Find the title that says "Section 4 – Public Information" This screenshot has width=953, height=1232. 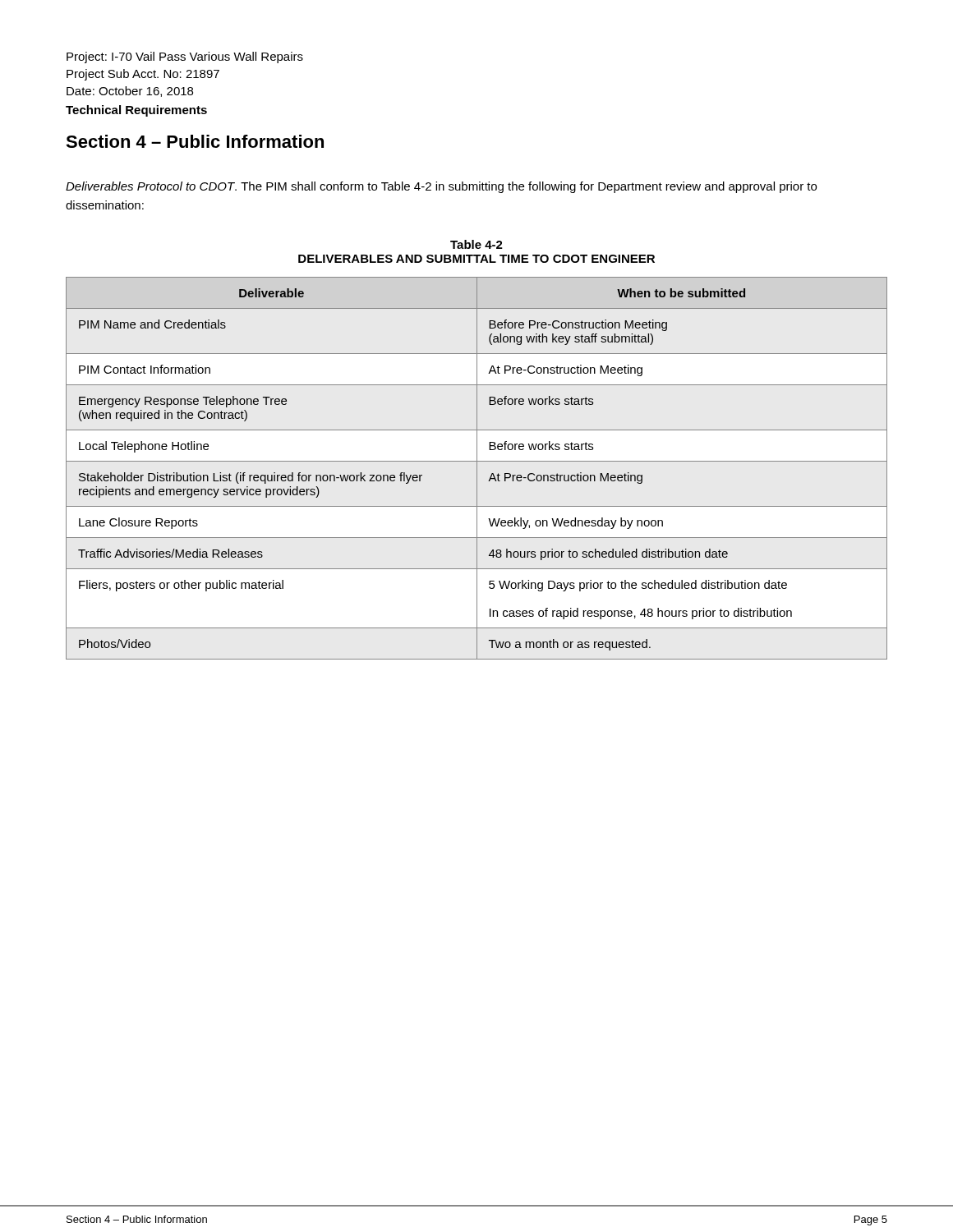(x=195, y=142)
